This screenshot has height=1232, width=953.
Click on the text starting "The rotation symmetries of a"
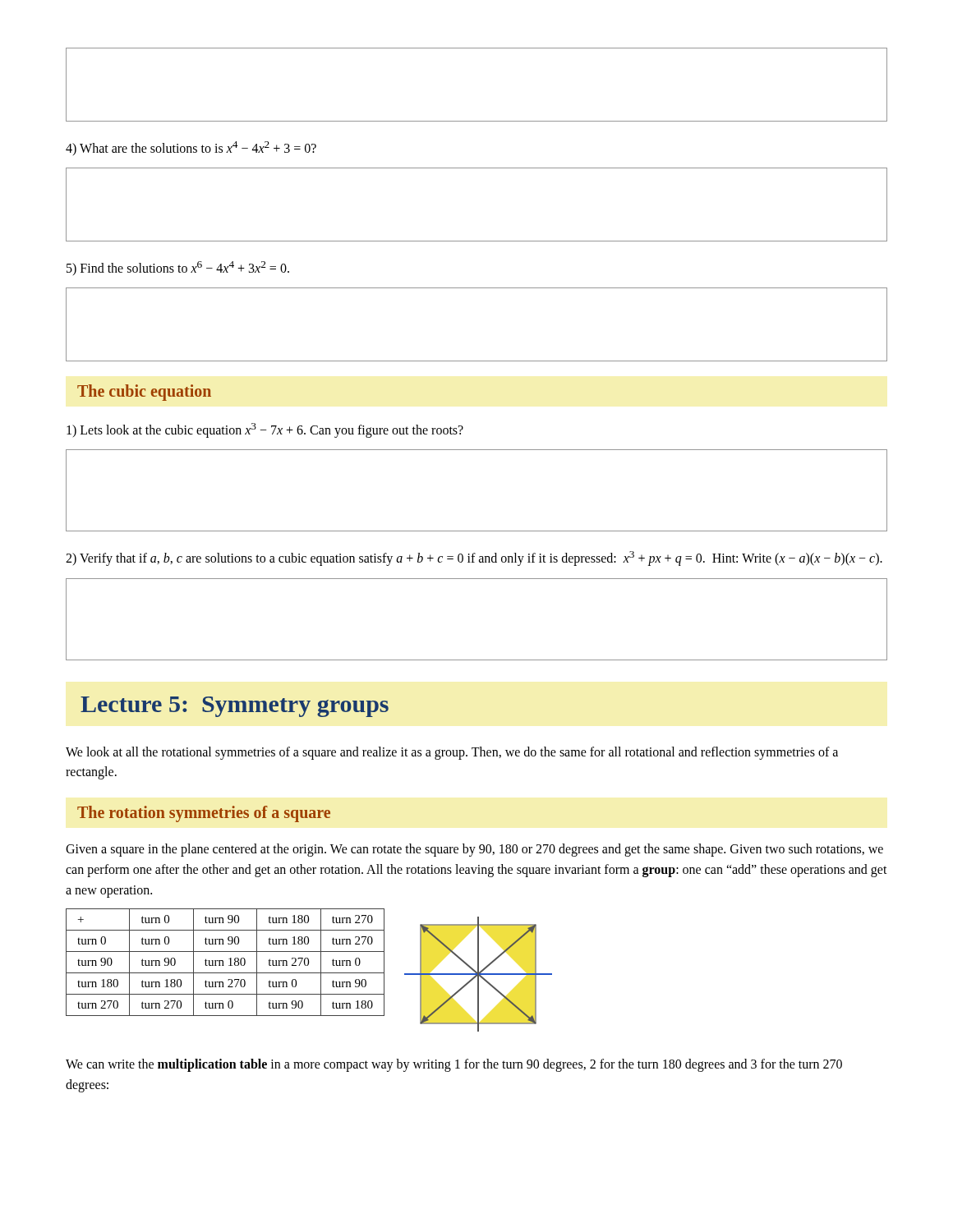[204, 814]
